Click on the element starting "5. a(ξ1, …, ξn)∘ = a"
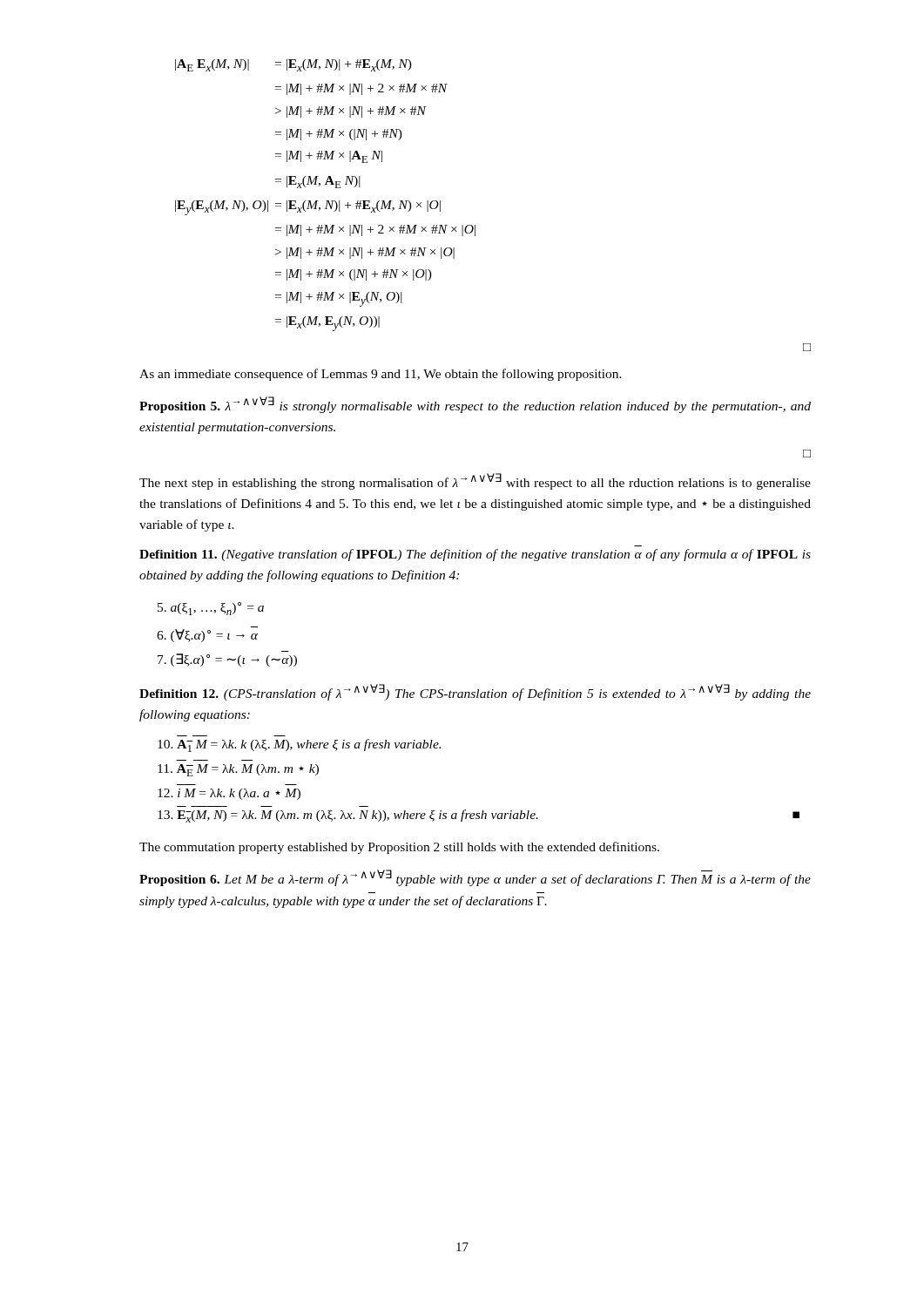 (x=211, y=607)
